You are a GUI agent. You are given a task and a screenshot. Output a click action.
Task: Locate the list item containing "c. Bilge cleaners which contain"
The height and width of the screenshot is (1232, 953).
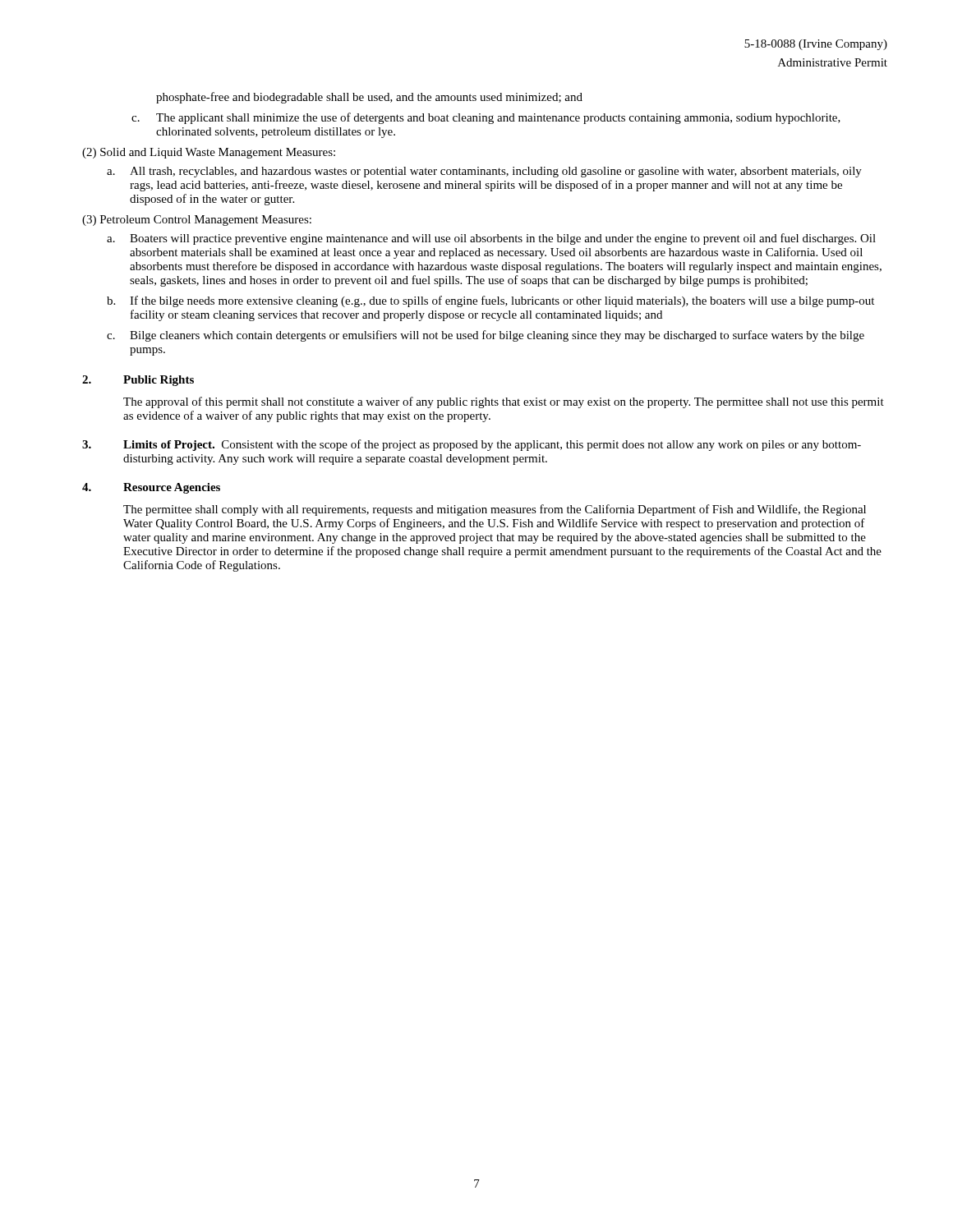(x=497, y=342)
